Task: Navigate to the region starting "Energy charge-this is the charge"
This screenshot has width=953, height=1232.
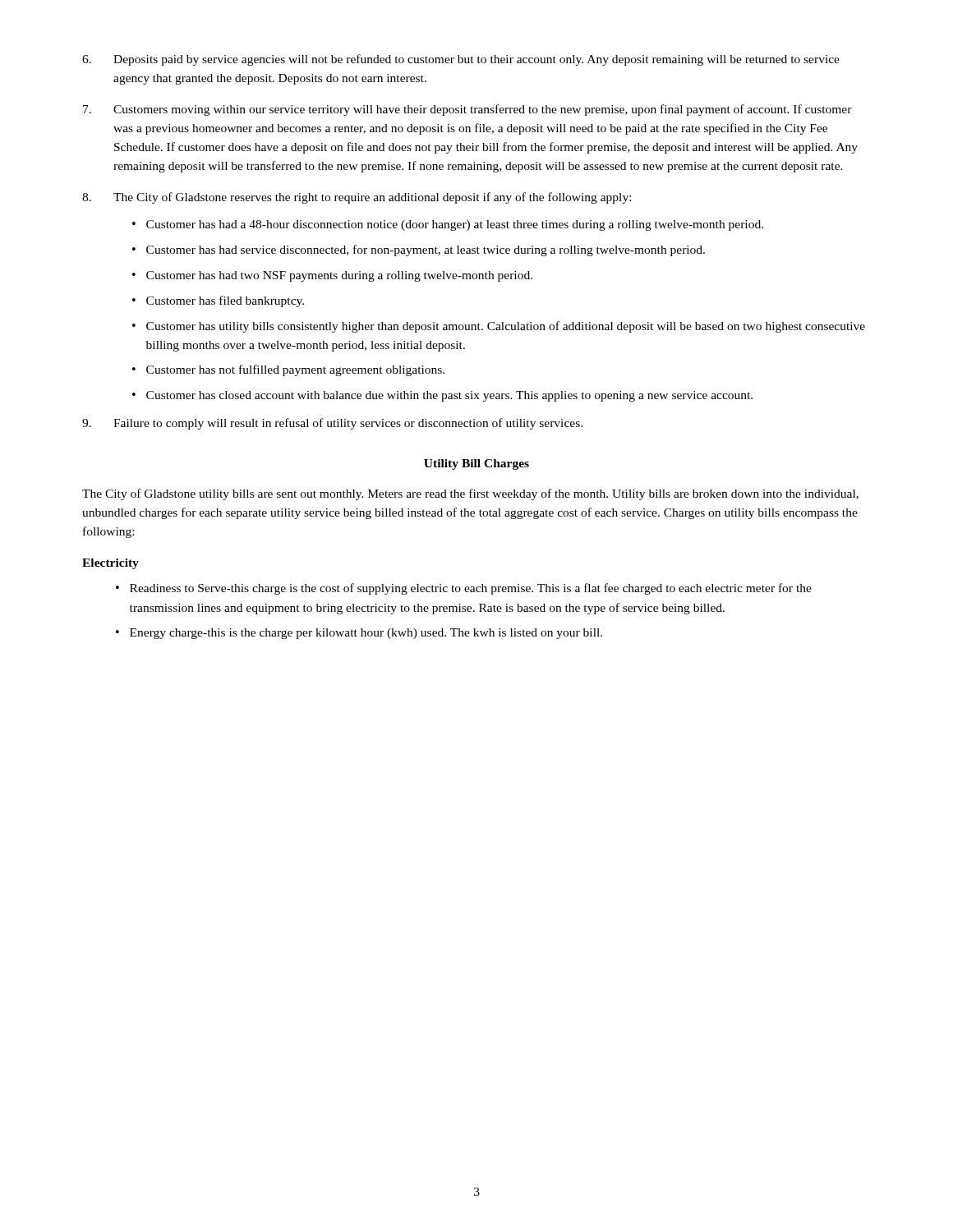Action: [x=366, y=632]
